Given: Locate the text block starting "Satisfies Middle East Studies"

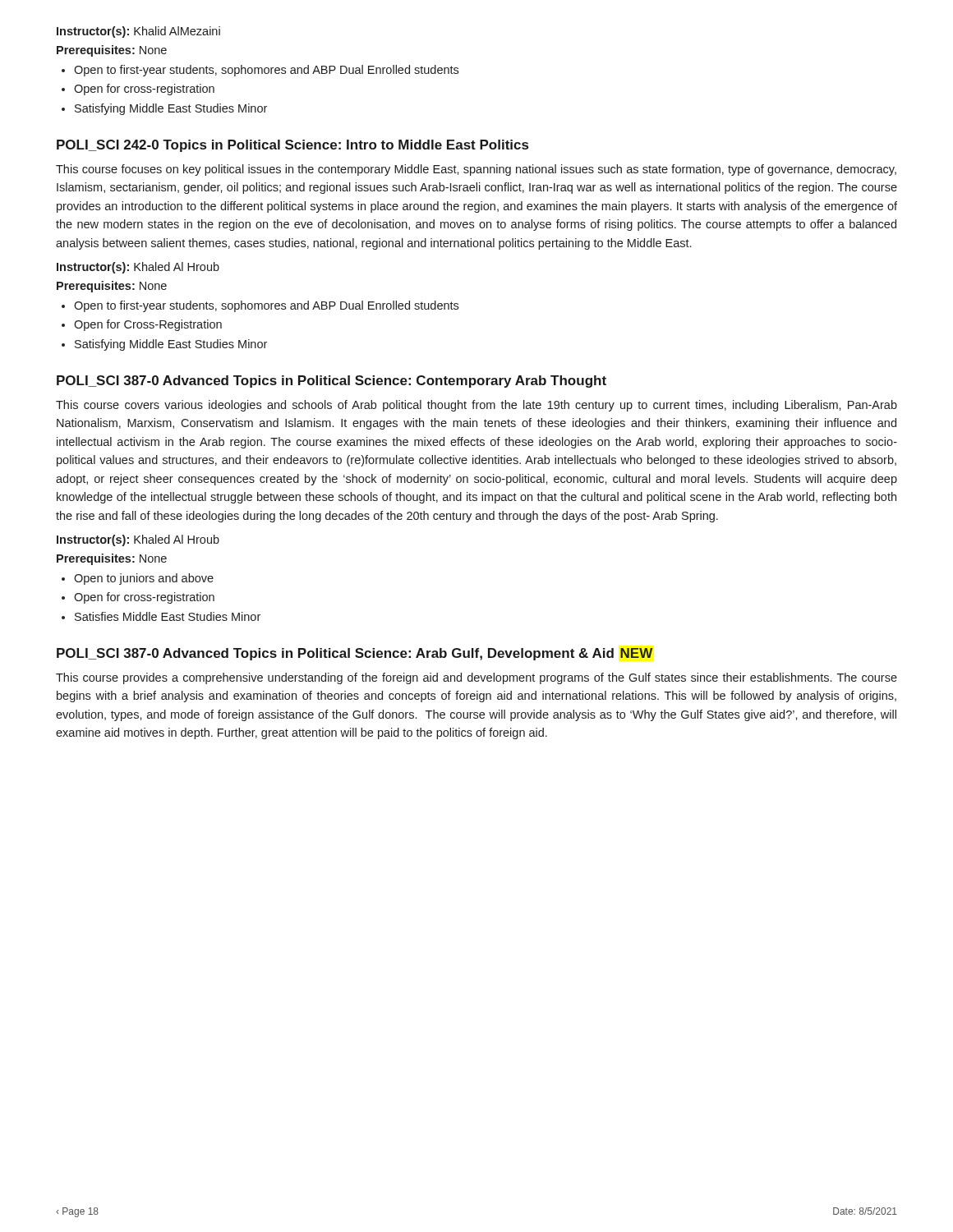Looking at the screenshot, I should coord(167,617).
